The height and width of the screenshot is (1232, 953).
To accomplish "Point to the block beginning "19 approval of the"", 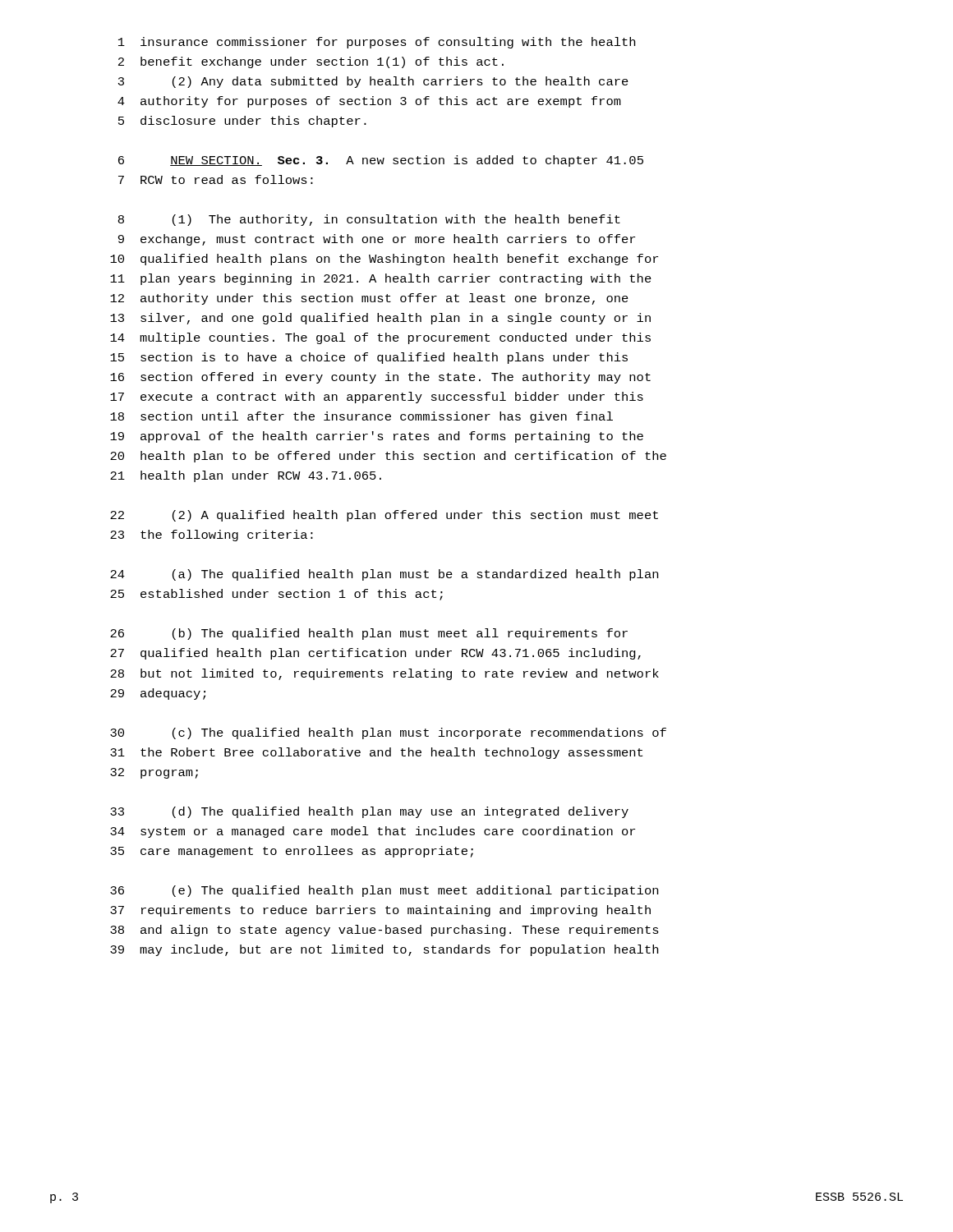I will tap(489, 437).
